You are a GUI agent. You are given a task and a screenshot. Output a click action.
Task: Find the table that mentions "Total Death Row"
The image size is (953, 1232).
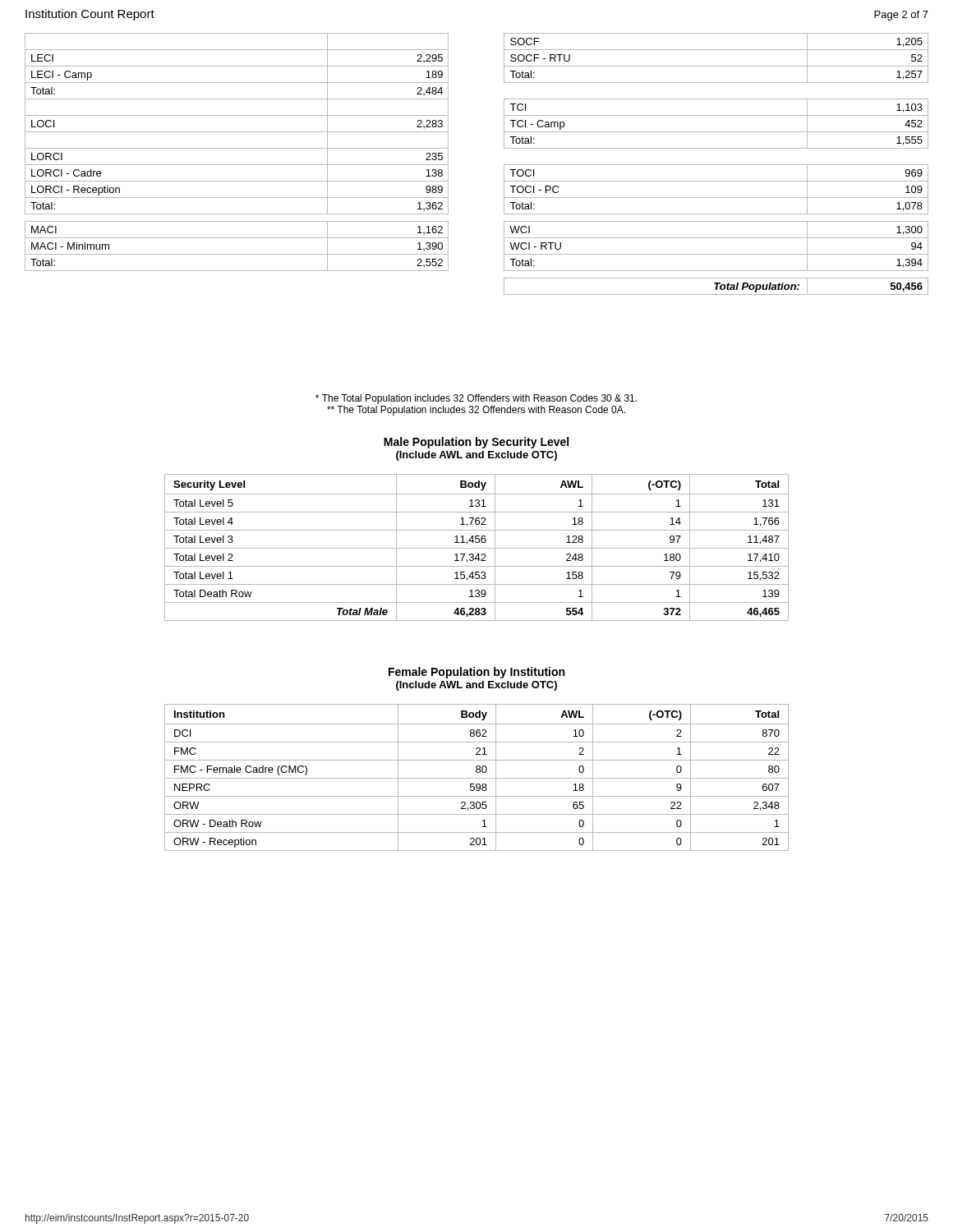coord(476,547)
